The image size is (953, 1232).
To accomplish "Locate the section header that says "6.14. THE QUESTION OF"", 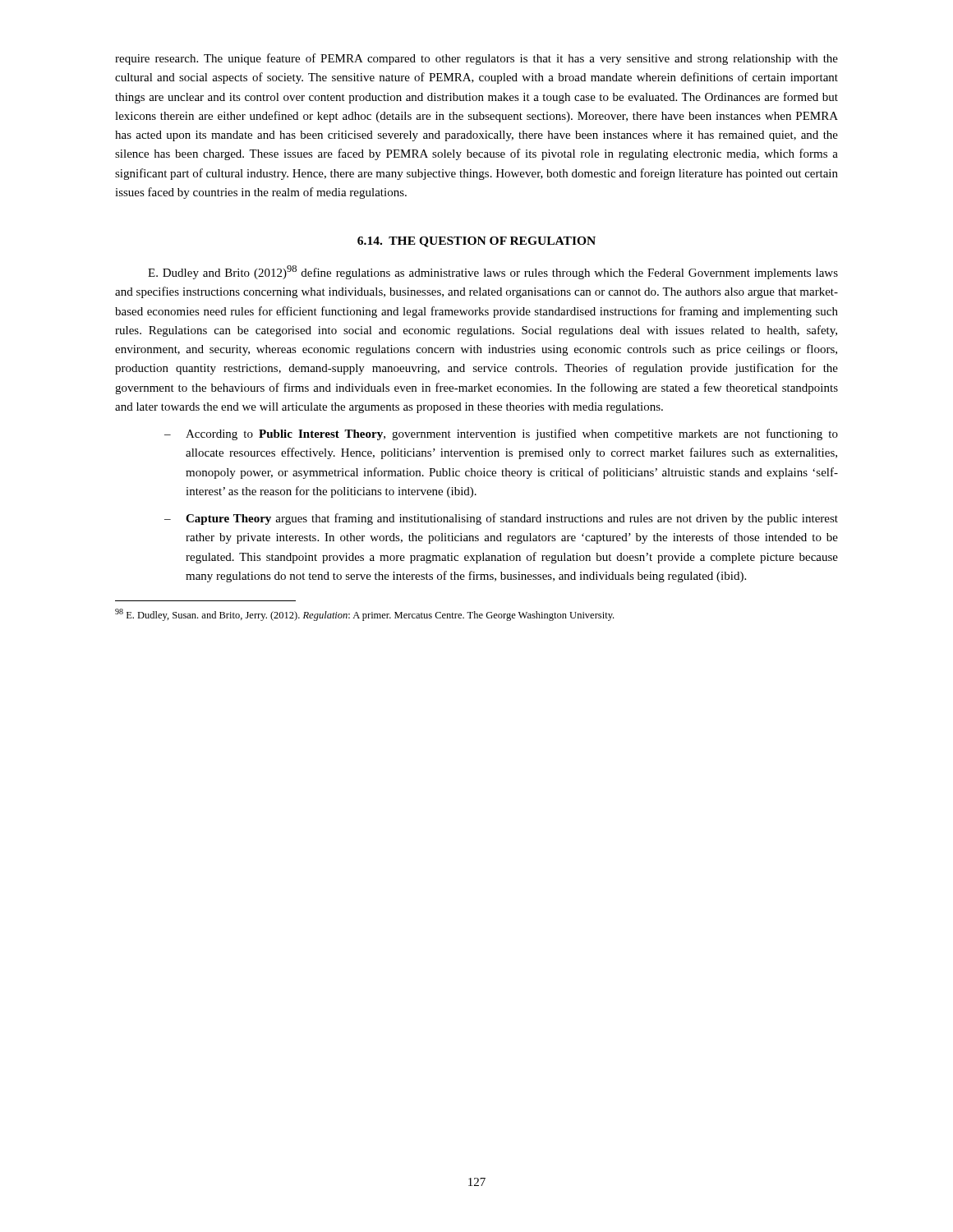I will [x=476, y=240].
